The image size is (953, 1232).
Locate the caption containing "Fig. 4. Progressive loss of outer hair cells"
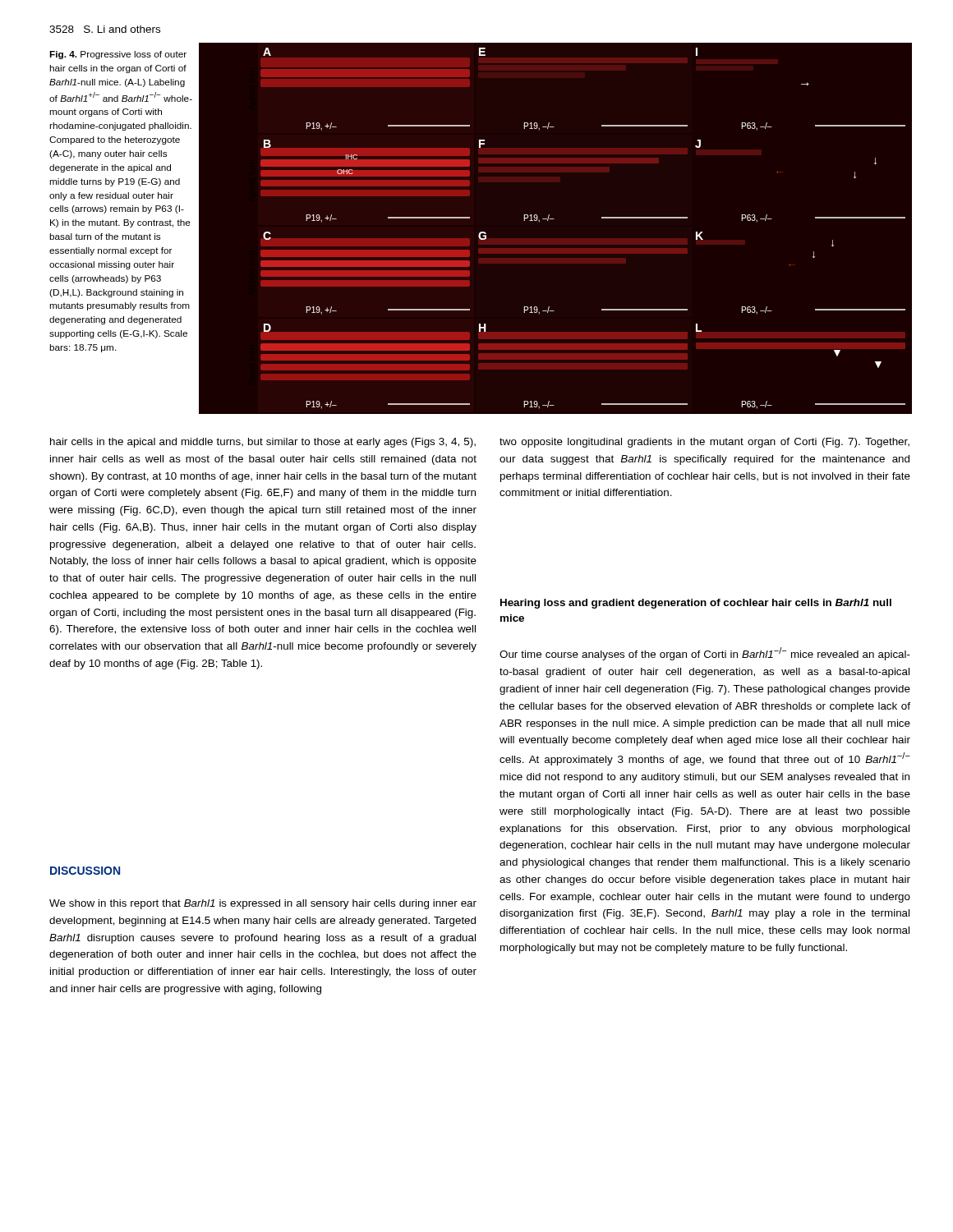tap(121, 201)
